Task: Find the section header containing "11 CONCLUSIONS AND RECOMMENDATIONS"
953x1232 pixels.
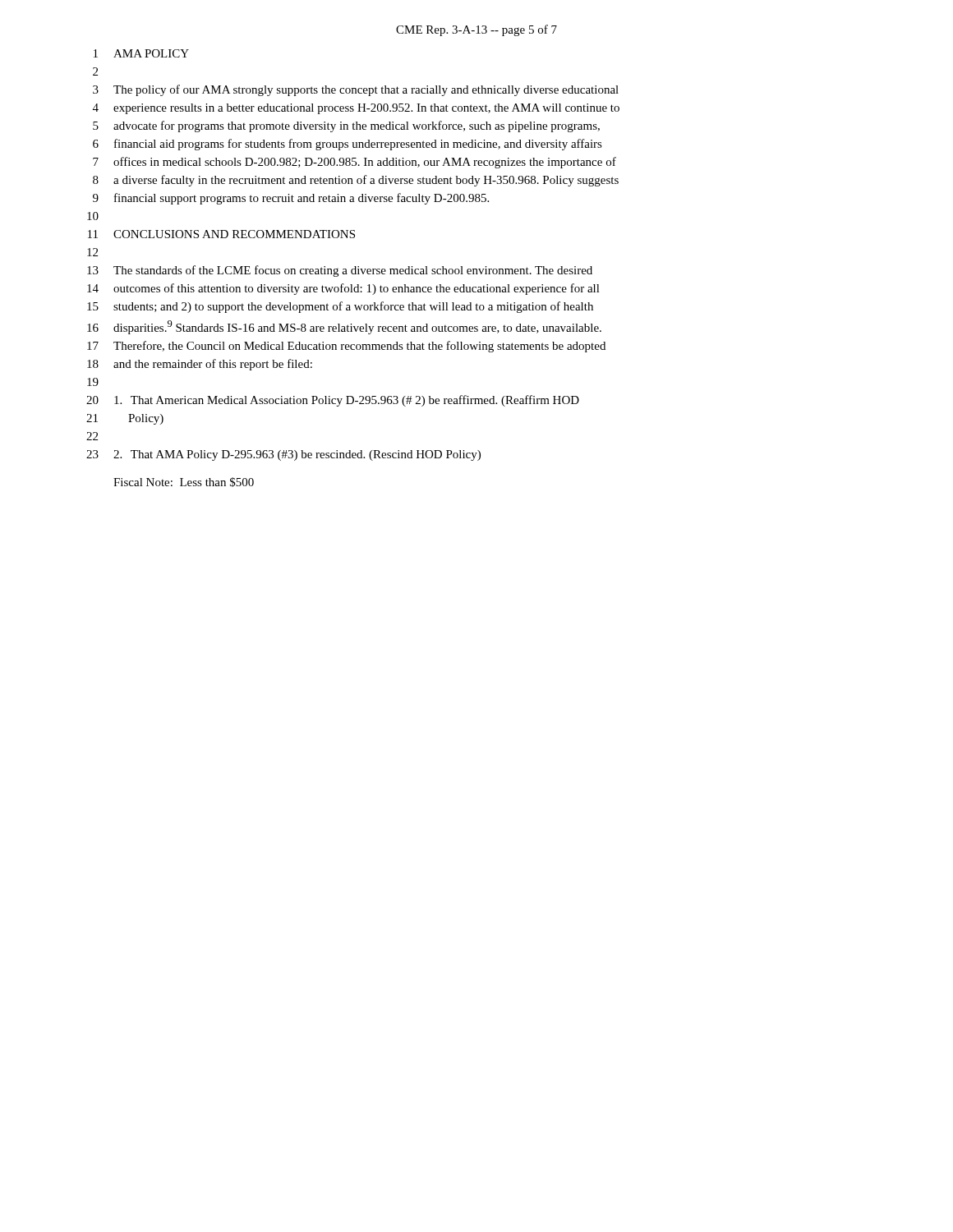Action: tap(221, 234)
